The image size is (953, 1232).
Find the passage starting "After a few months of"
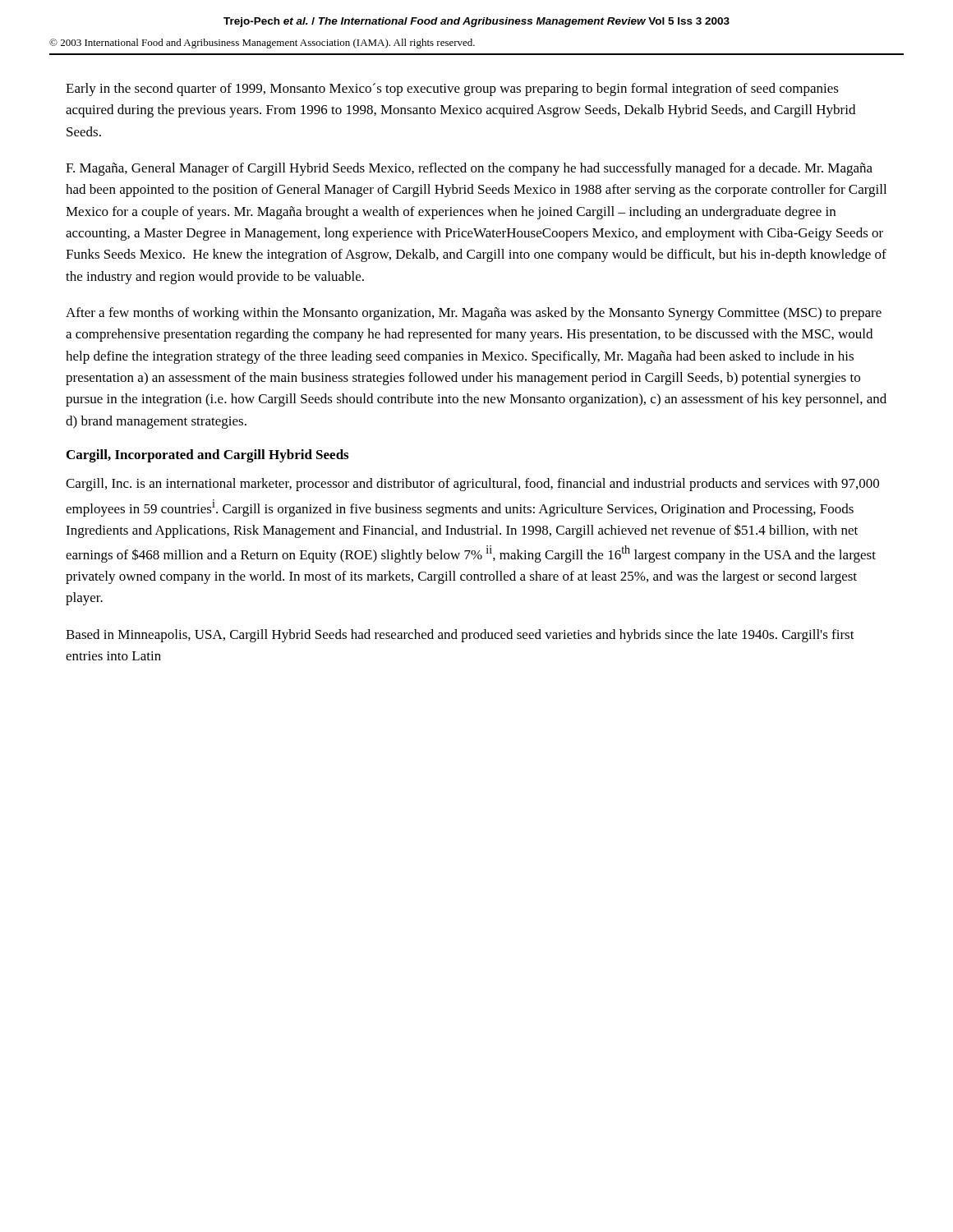(x=476, y=367)
